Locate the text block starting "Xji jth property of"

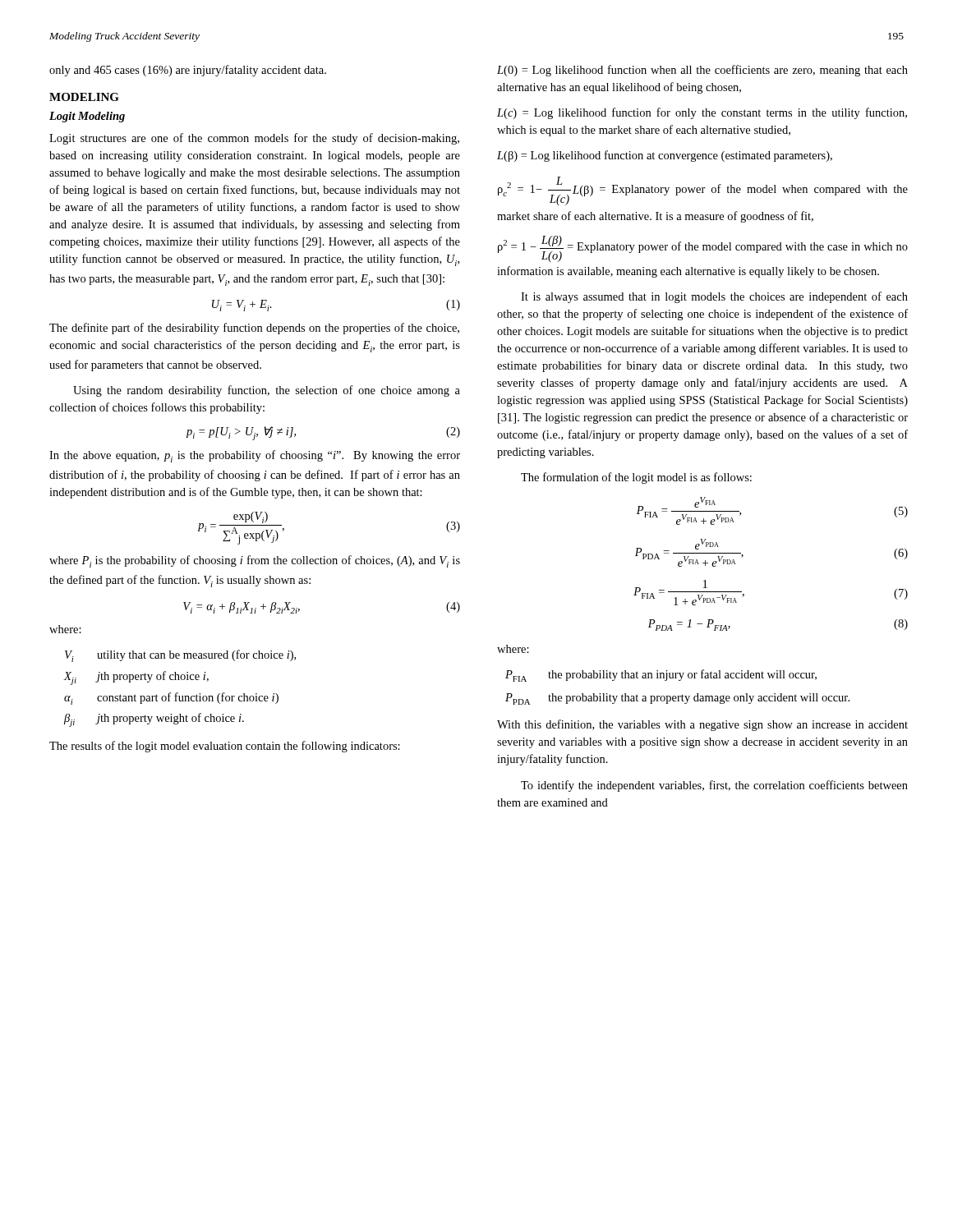click(137, 678)
